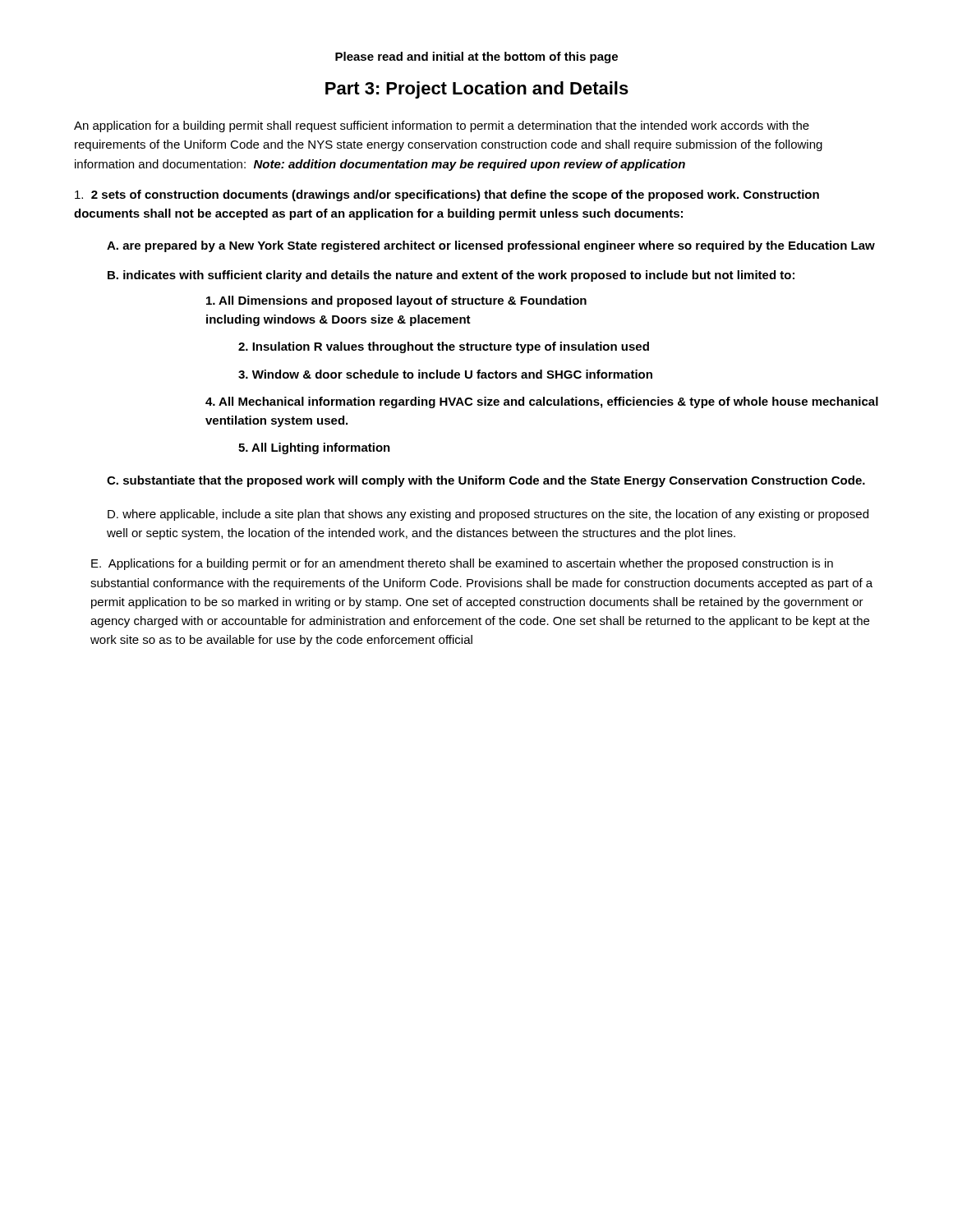Screen dimensions: 1232x953
Task: Find the region starting "All Dimensions and proposed layout of structure &"
Action: [396, 310]
